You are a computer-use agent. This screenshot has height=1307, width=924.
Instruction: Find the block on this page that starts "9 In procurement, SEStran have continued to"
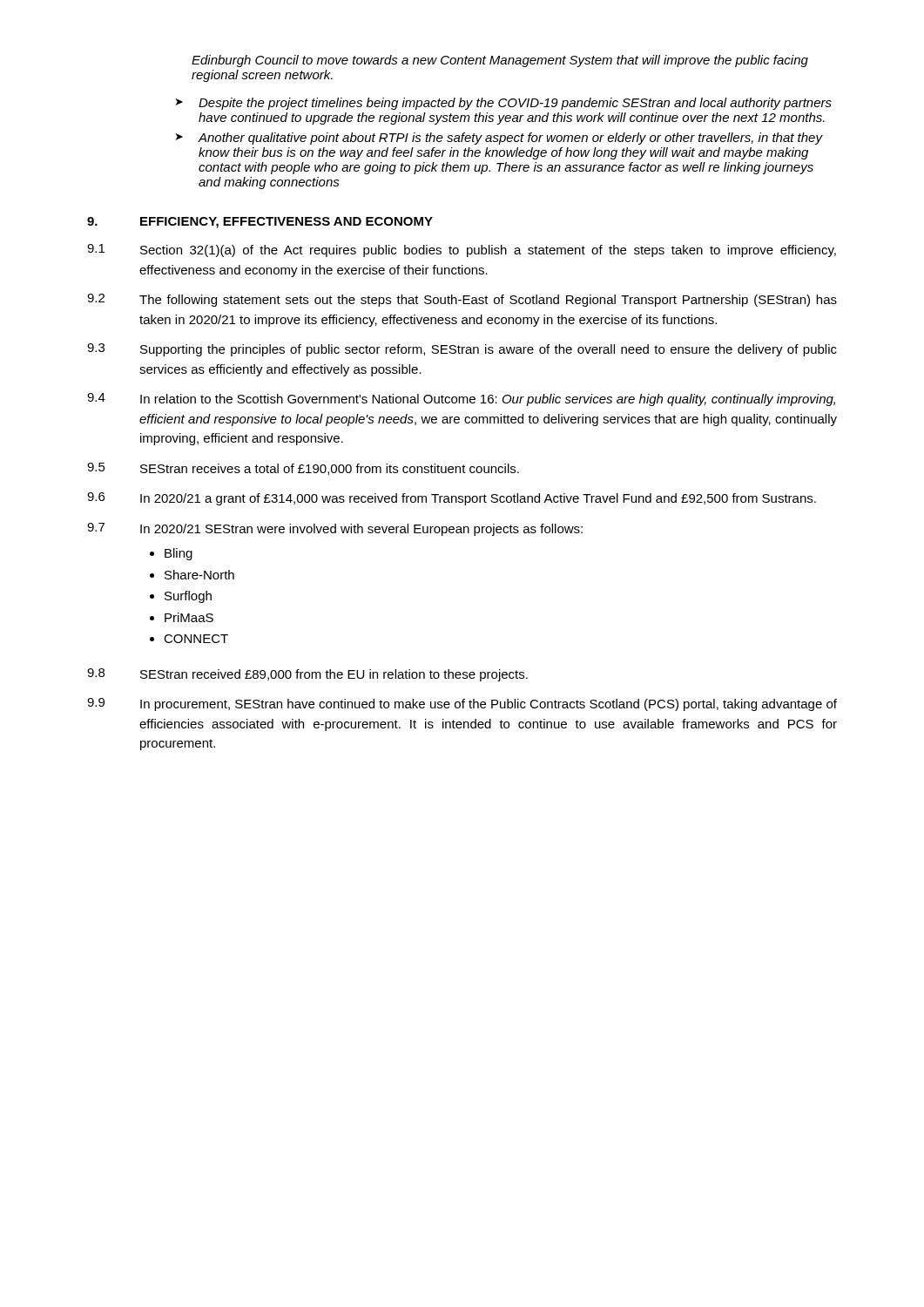462,724
